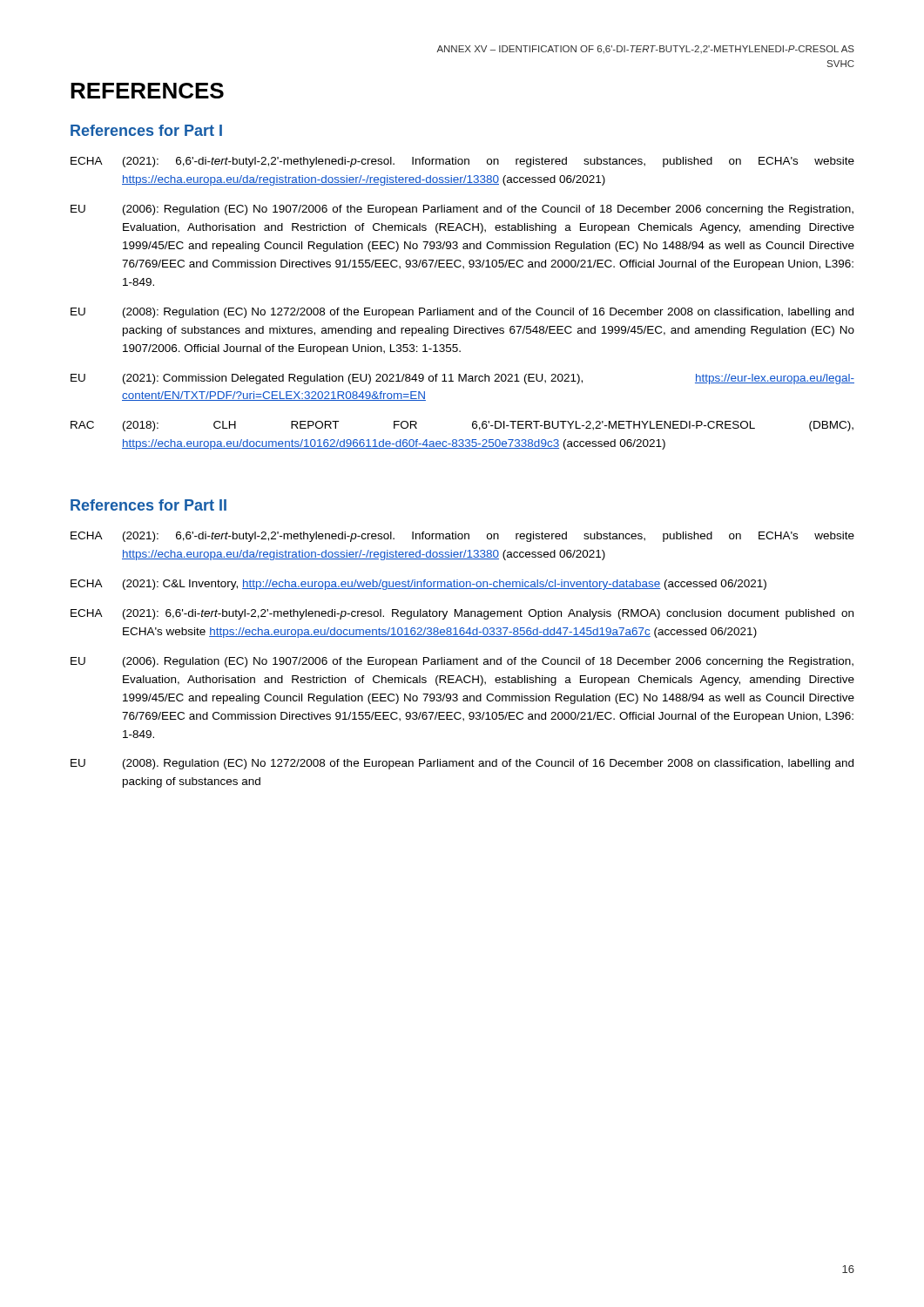Point to the block beginning "EU (2008): Regulation (EC) No"
Screen dimensions: 1307x924
(x=462, y=330)
